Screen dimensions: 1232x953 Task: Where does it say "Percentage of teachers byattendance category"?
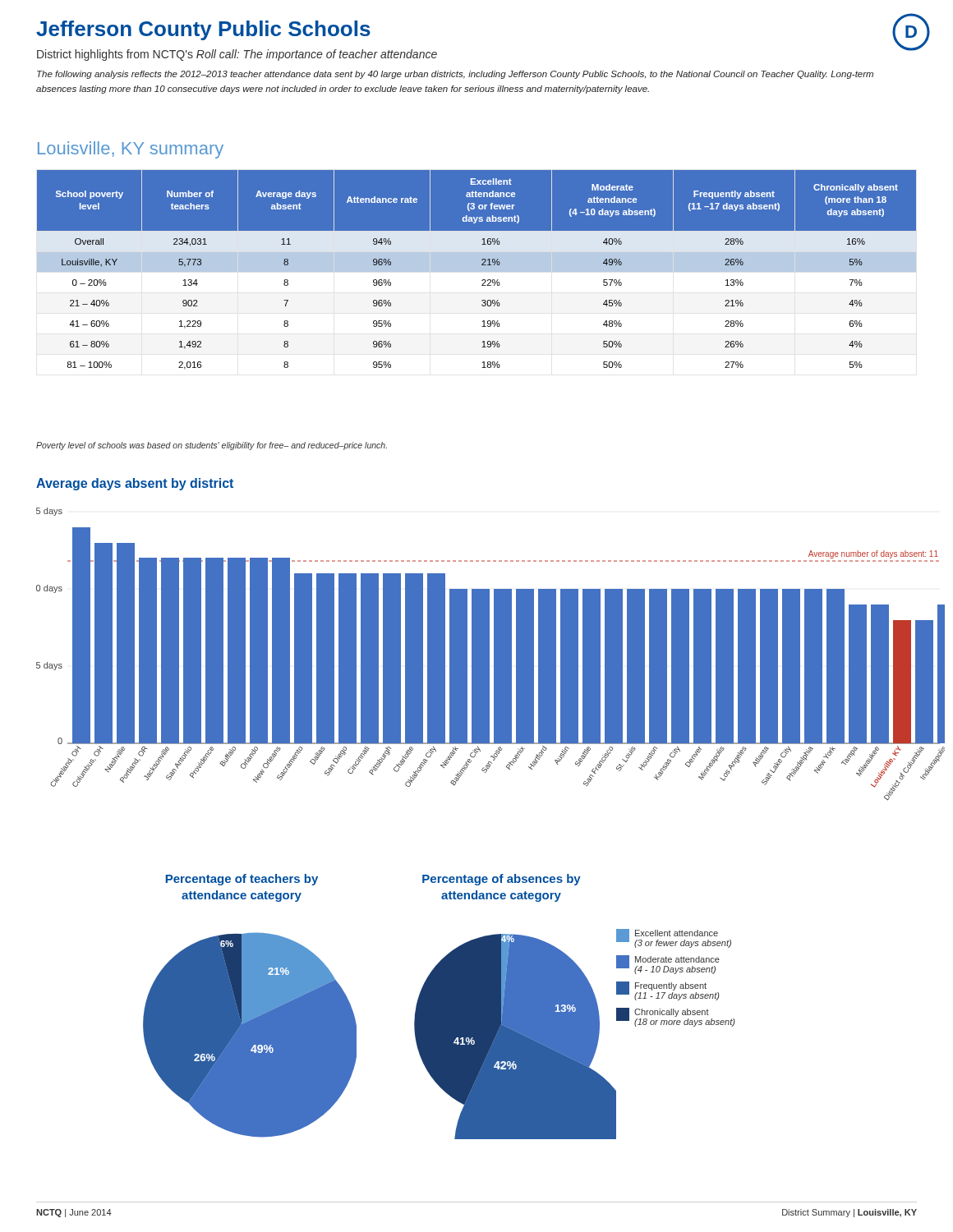[242, 886]
